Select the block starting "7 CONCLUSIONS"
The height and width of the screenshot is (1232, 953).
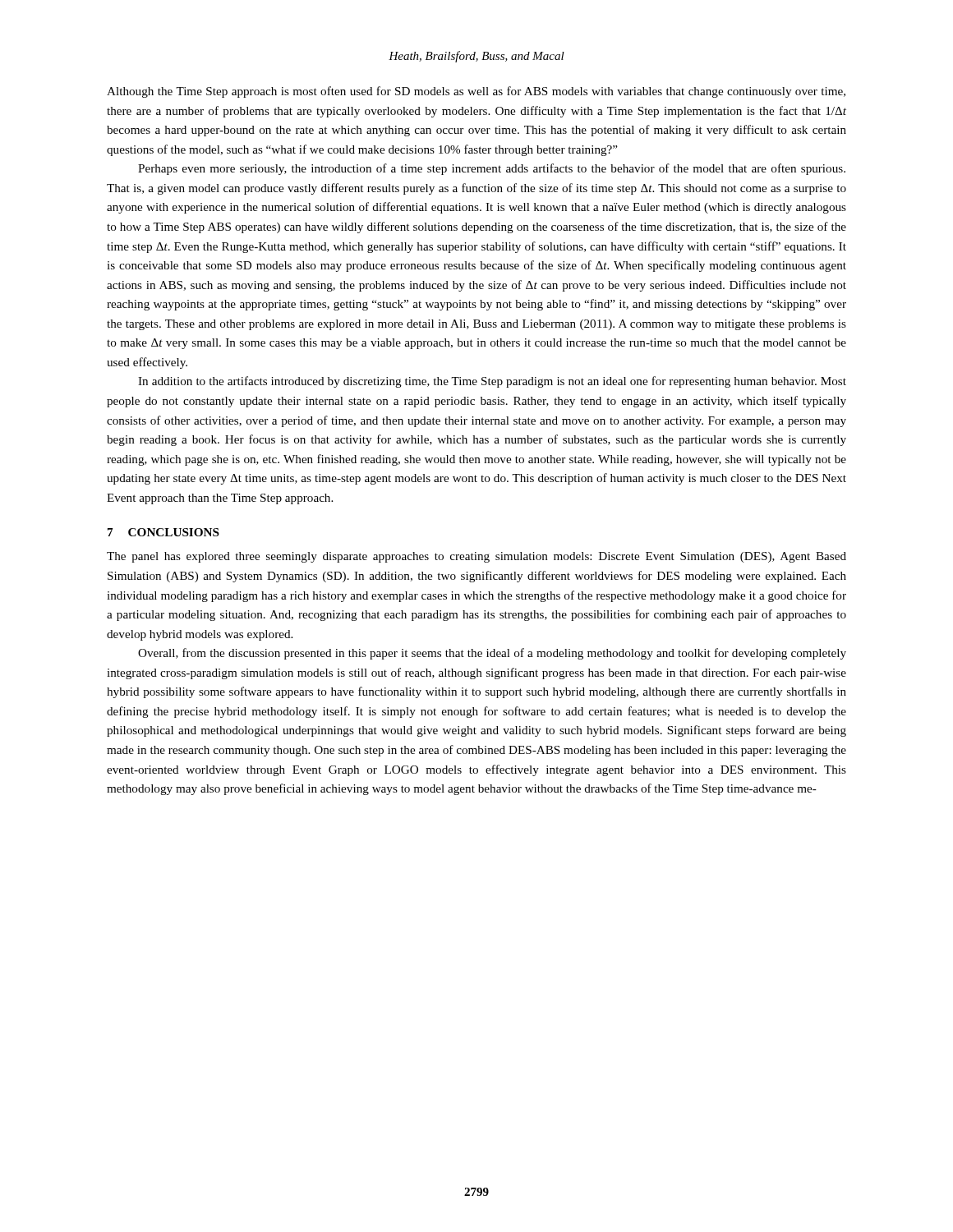click(x=163, y=532)
